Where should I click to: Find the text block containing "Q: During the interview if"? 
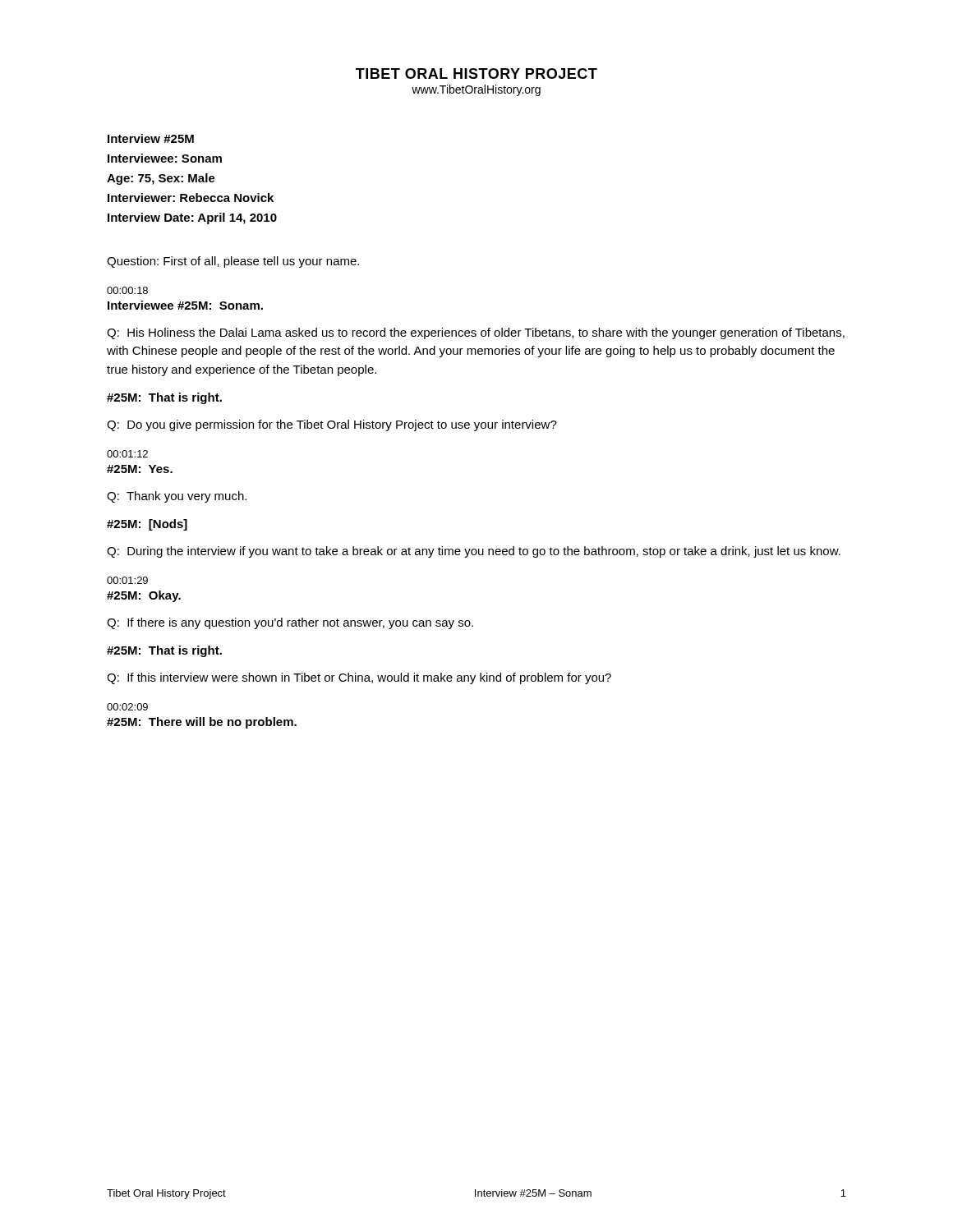(x=474, y=551)
